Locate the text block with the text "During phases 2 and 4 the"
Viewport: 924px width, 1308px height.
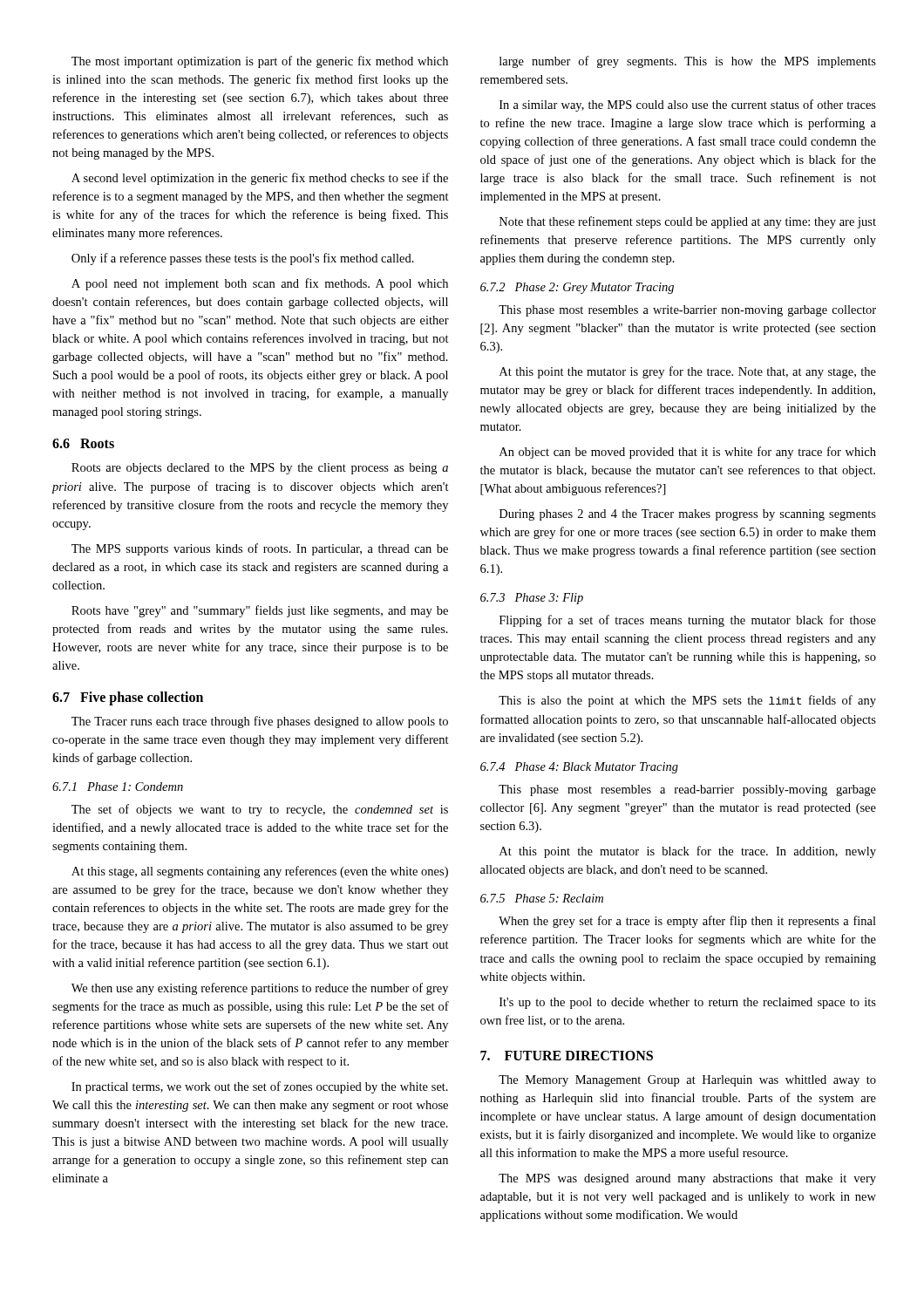678,542
